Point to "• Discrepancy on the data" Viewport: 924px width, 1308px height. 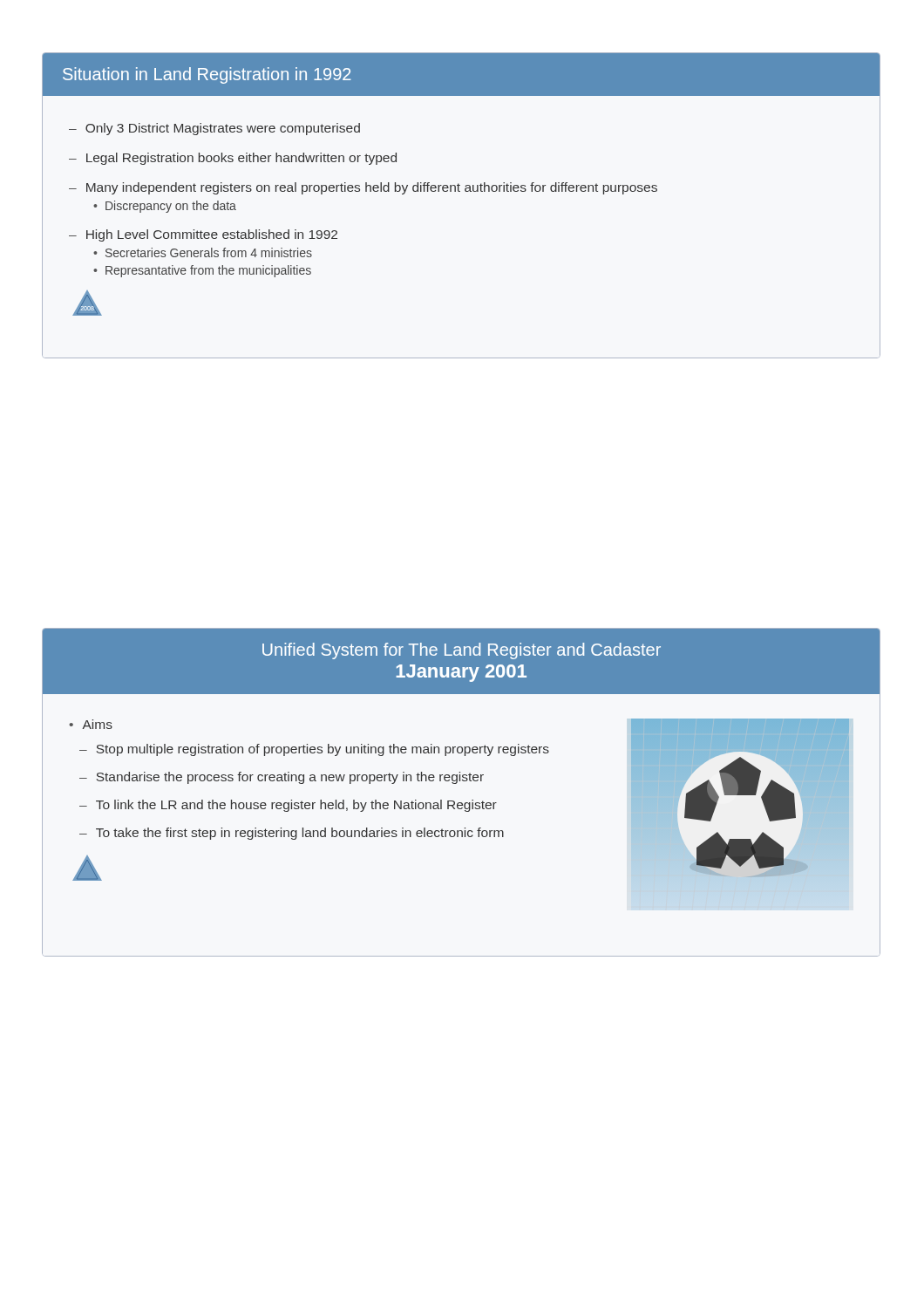click(x=165, y=206)
